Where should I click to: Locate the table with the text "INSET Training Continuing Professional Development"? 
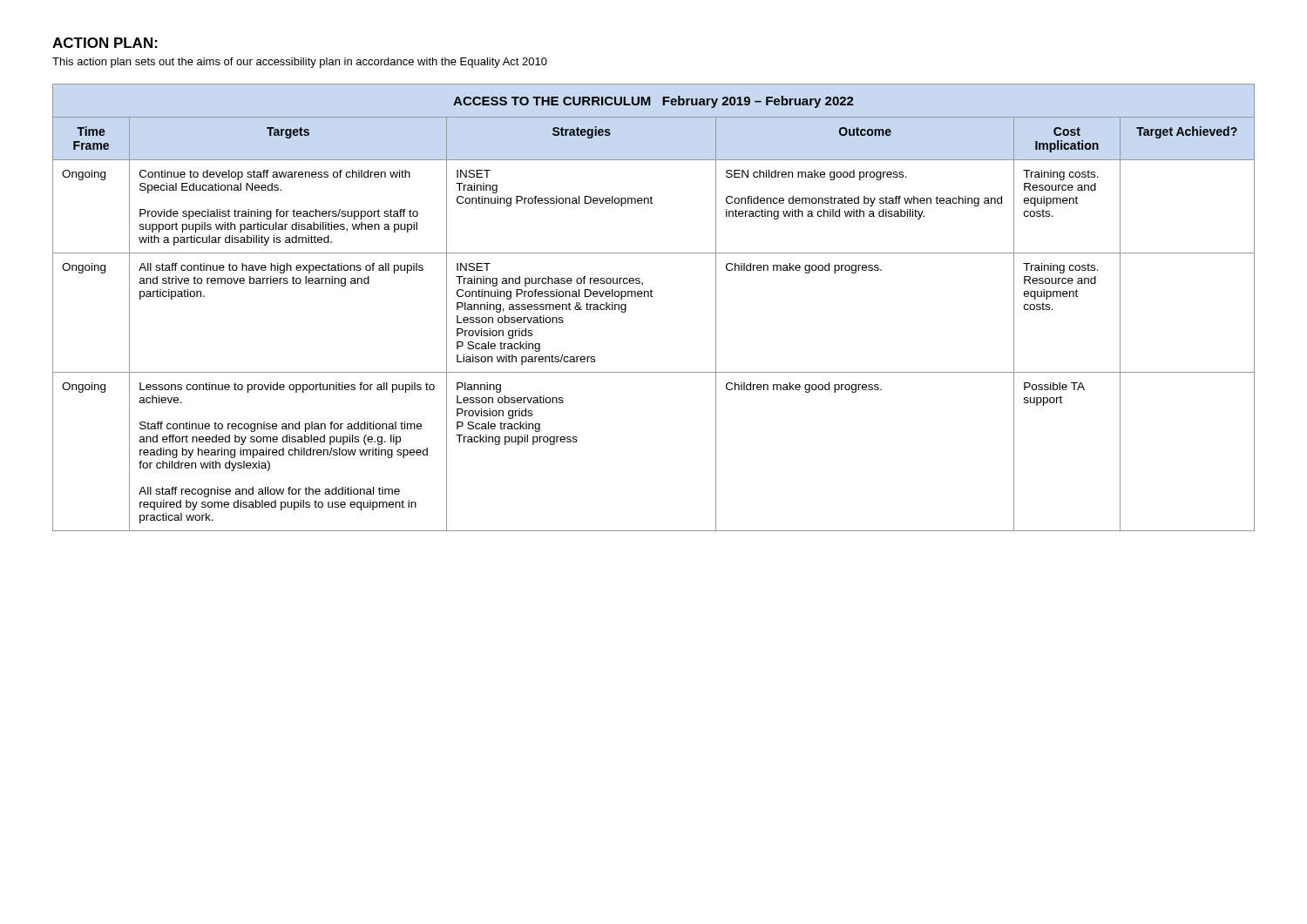654,307
